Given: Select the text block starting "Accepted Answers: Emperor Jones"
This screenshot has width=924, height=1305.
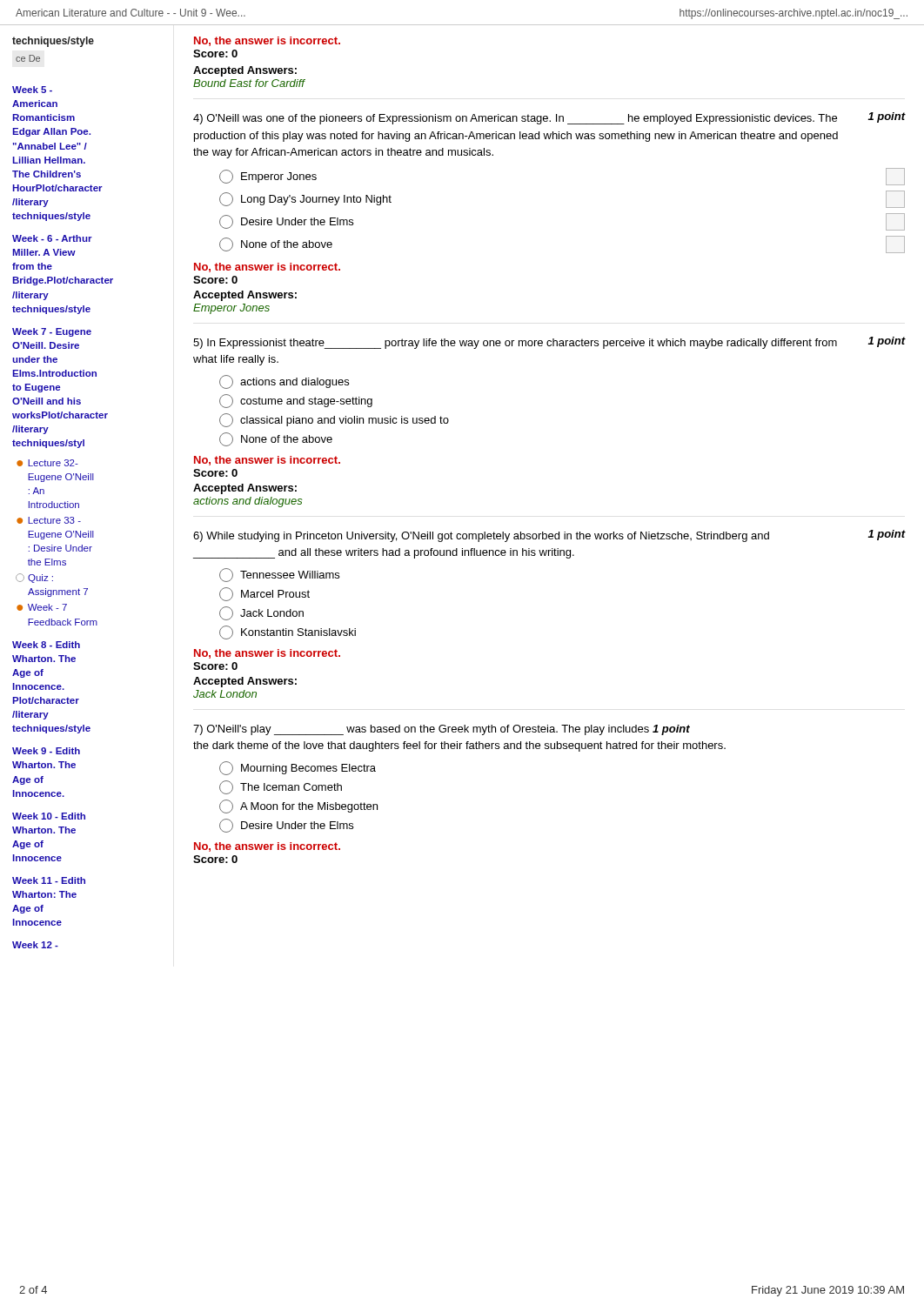Looking at the screenshot, I should point(245,301).
